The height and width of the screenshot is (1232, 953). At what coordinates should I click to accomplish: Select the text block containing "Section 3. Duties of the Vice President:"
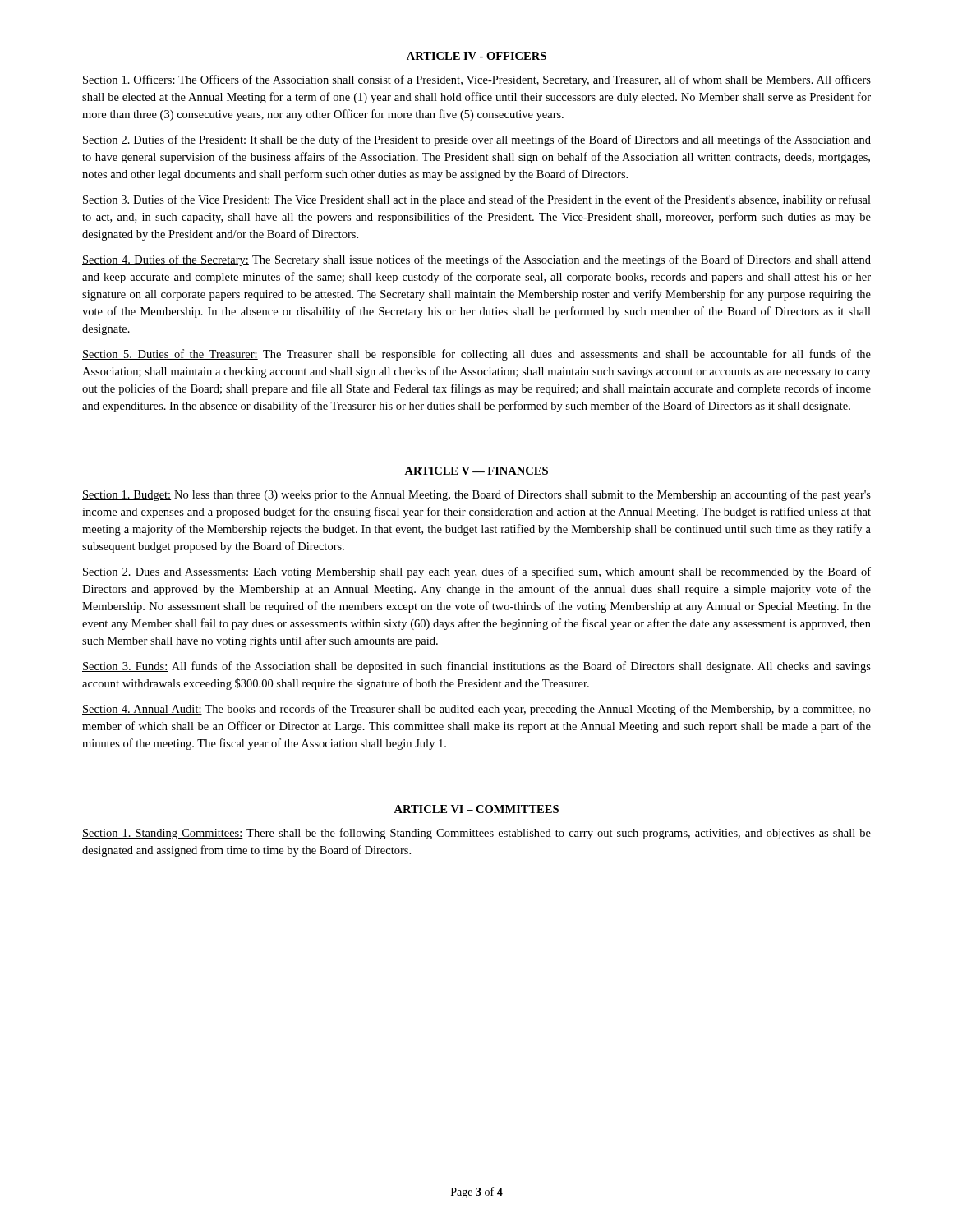tap(476, 217)
